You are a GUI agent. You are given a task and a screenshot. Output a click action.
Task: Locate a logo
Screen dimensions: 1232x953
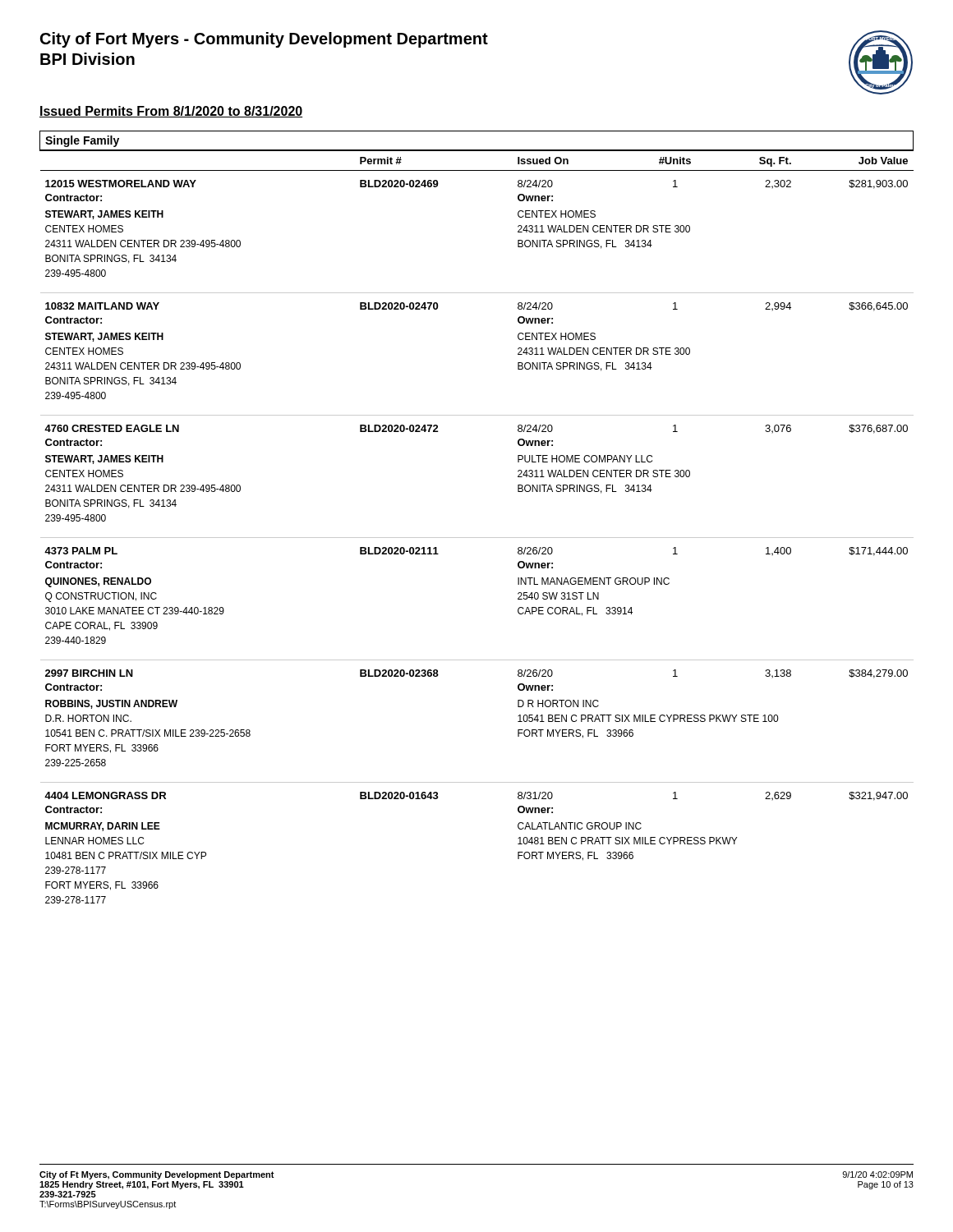(881, 64)
